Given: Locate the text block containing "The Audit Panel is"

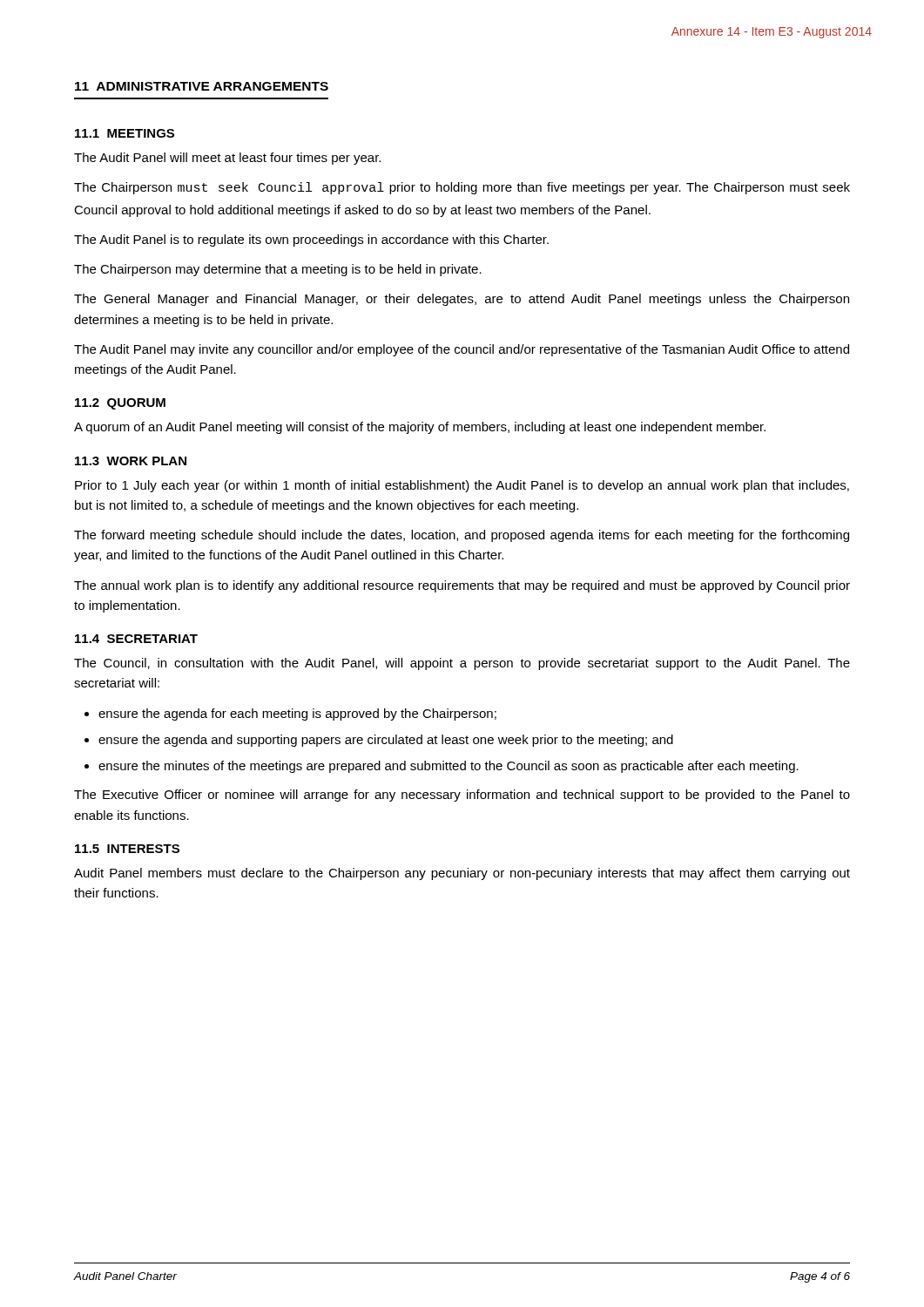Looking at the screenshot, I should tap(312, 239).
